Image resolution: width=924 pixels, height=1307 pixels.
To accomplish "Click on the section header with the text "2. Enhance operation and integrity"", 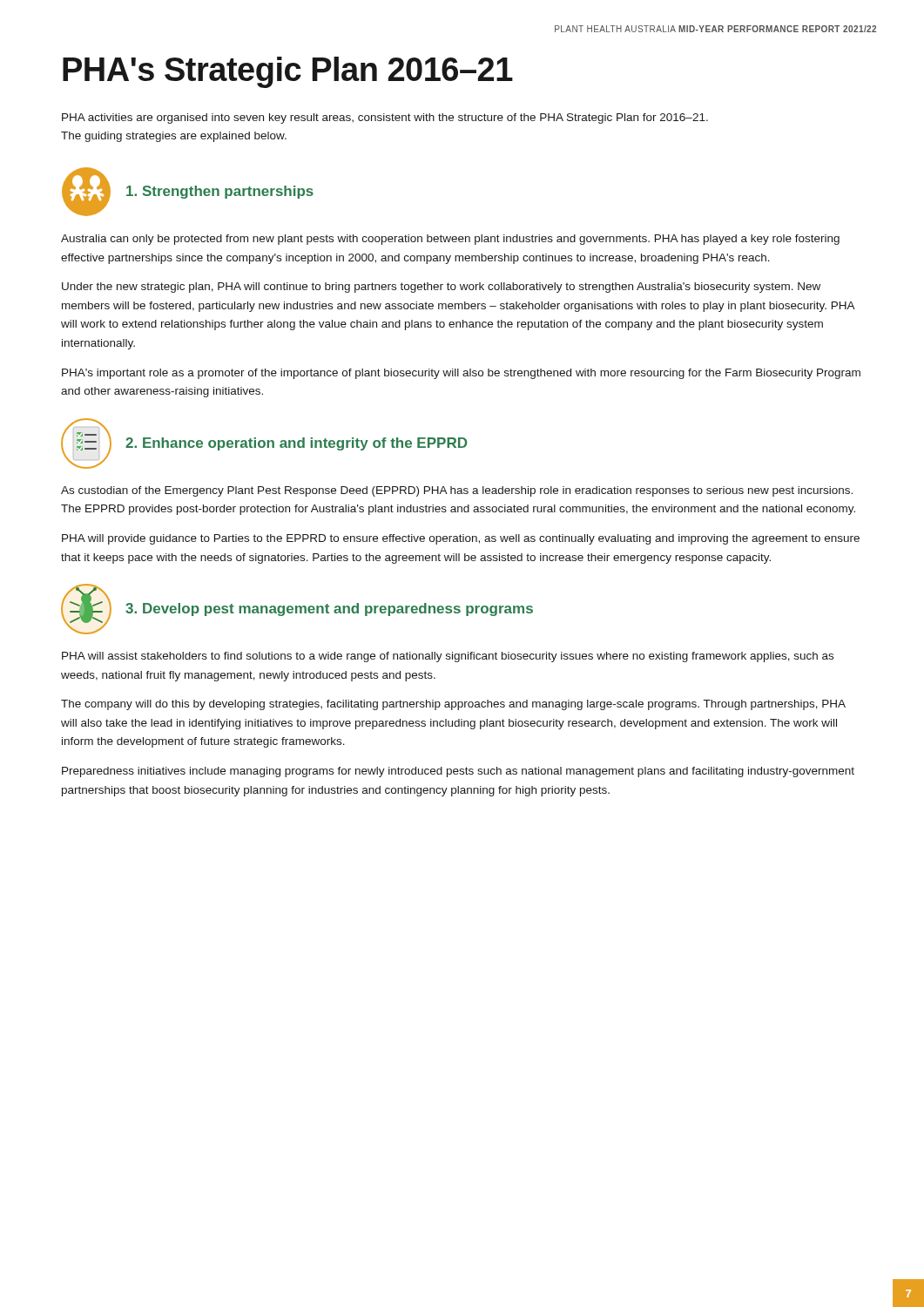I will tap(264, 443).
